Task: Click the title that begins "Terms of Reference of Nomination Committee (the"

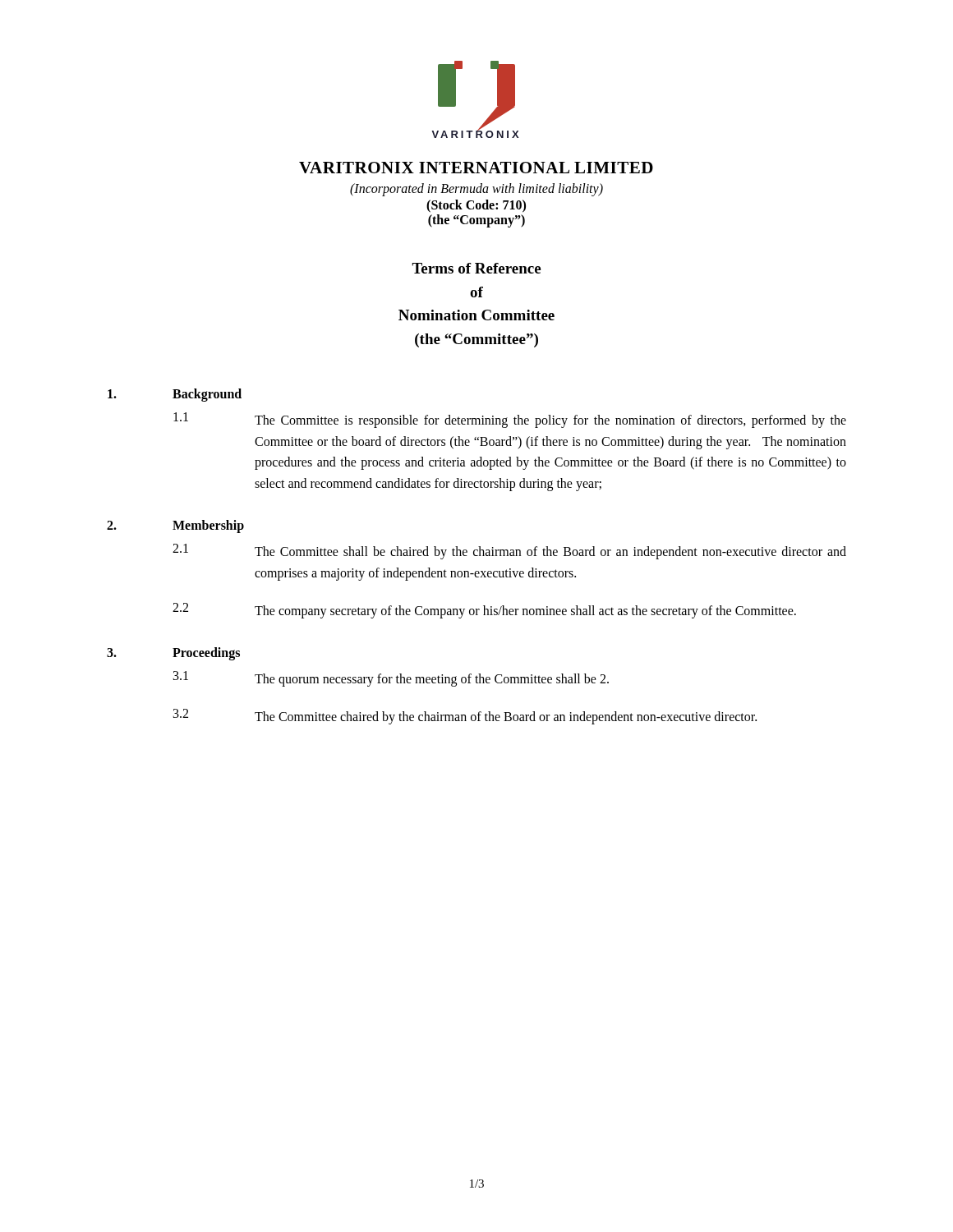Action: [476, 304]
